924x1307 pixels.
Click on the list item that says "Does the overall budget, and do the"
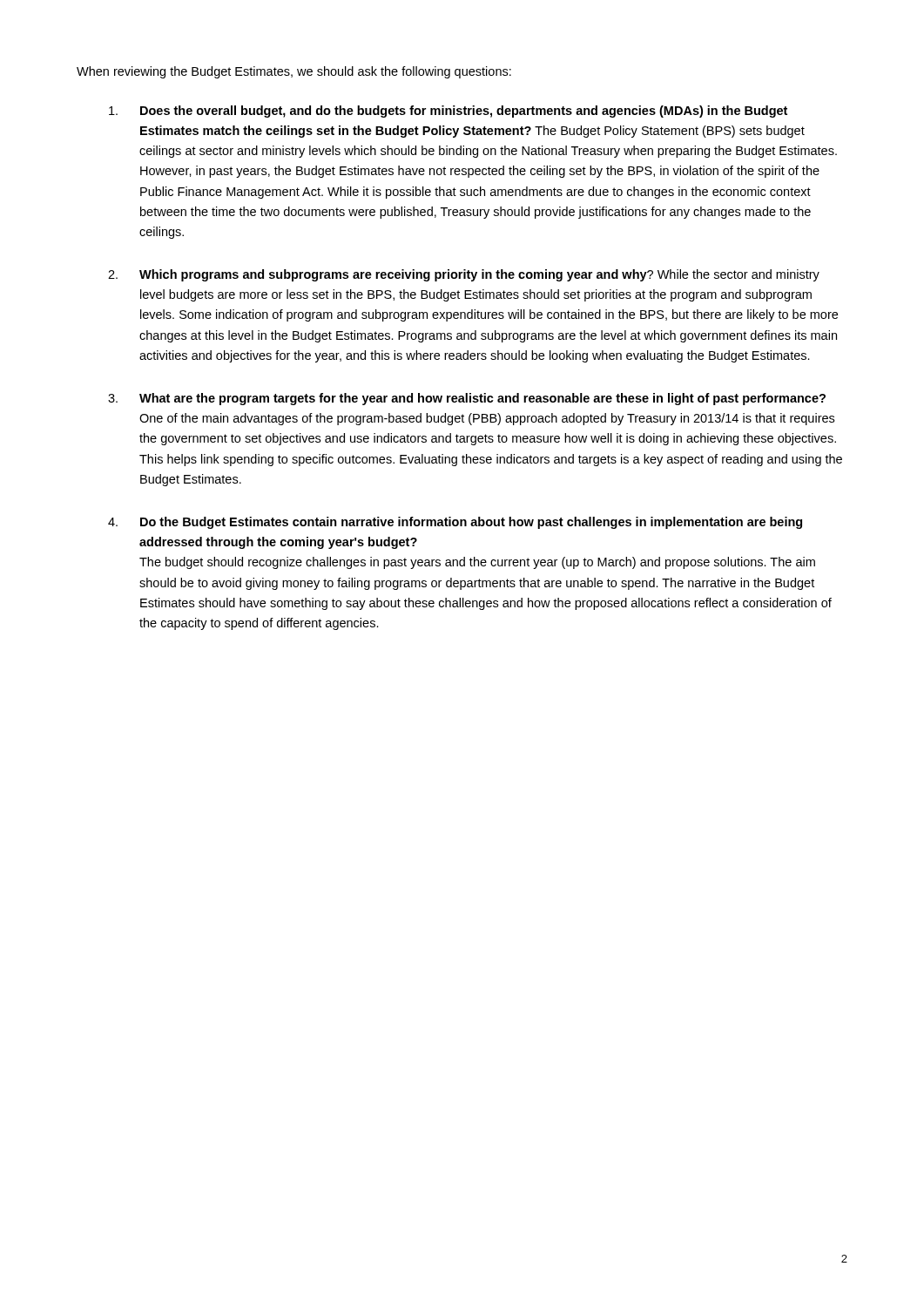click(478, 172)
